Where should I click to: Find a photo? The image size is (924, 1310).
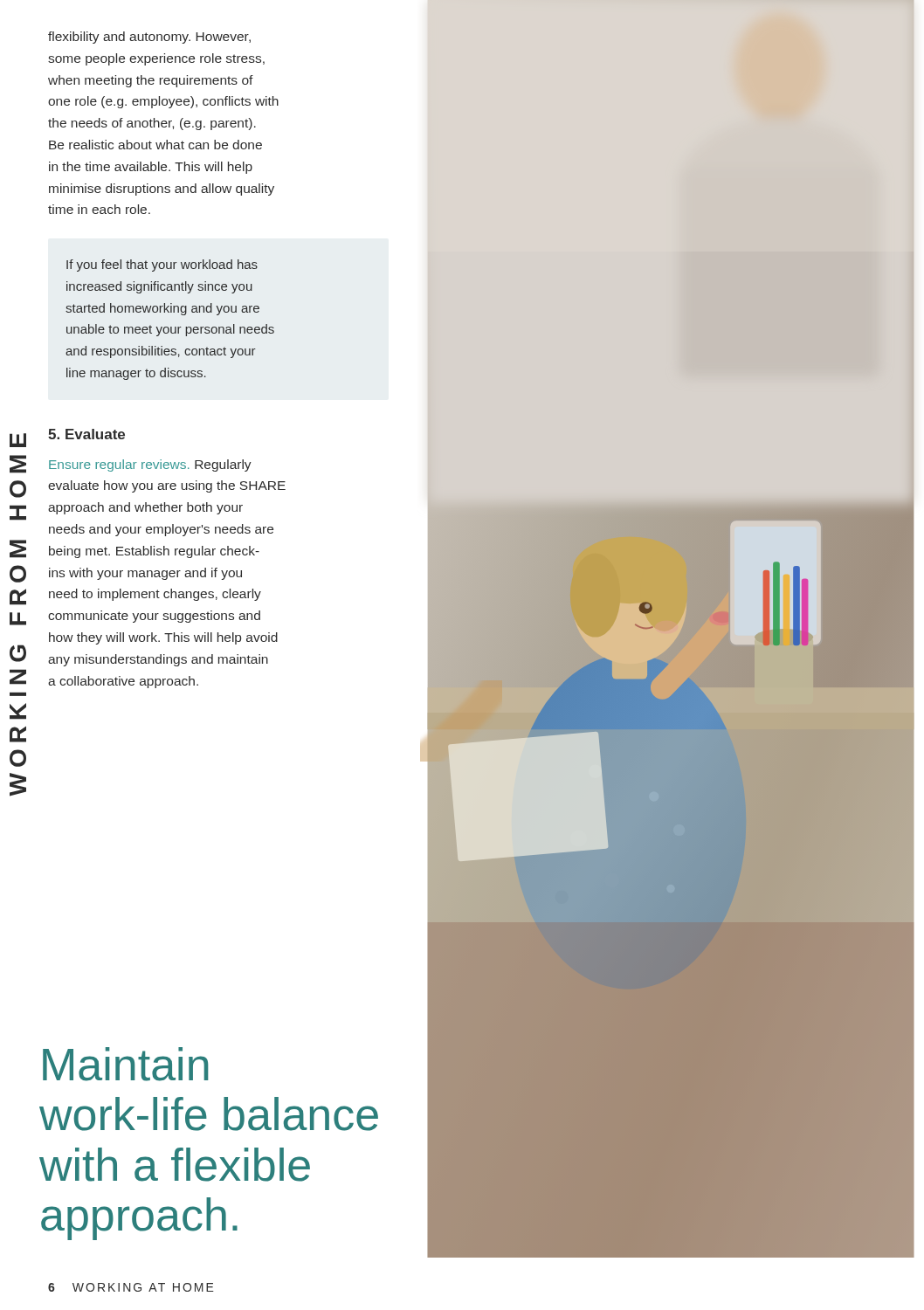pos(671,629)
